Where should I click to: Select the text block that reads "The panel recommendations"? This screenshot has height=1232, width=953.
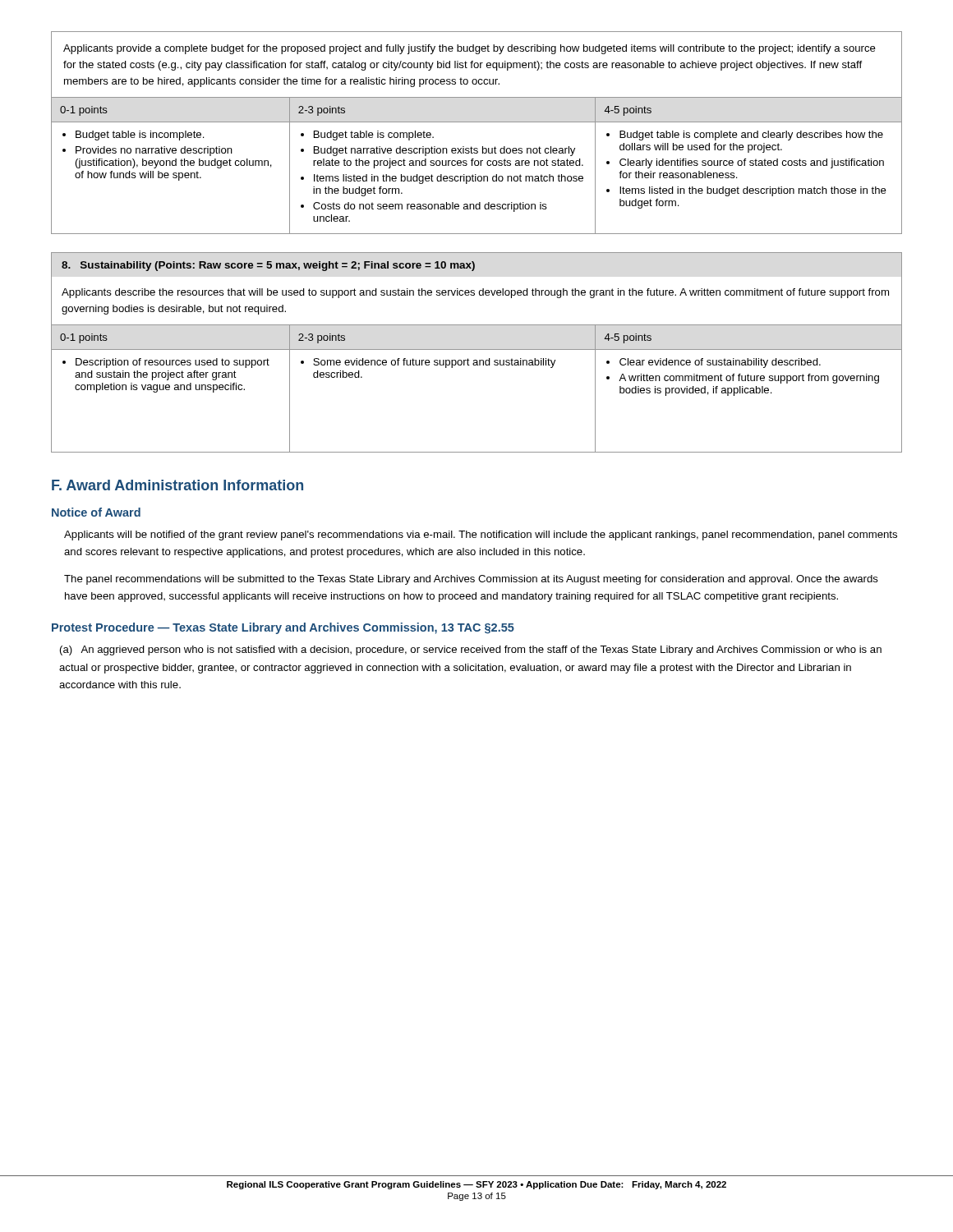[471, 587]
